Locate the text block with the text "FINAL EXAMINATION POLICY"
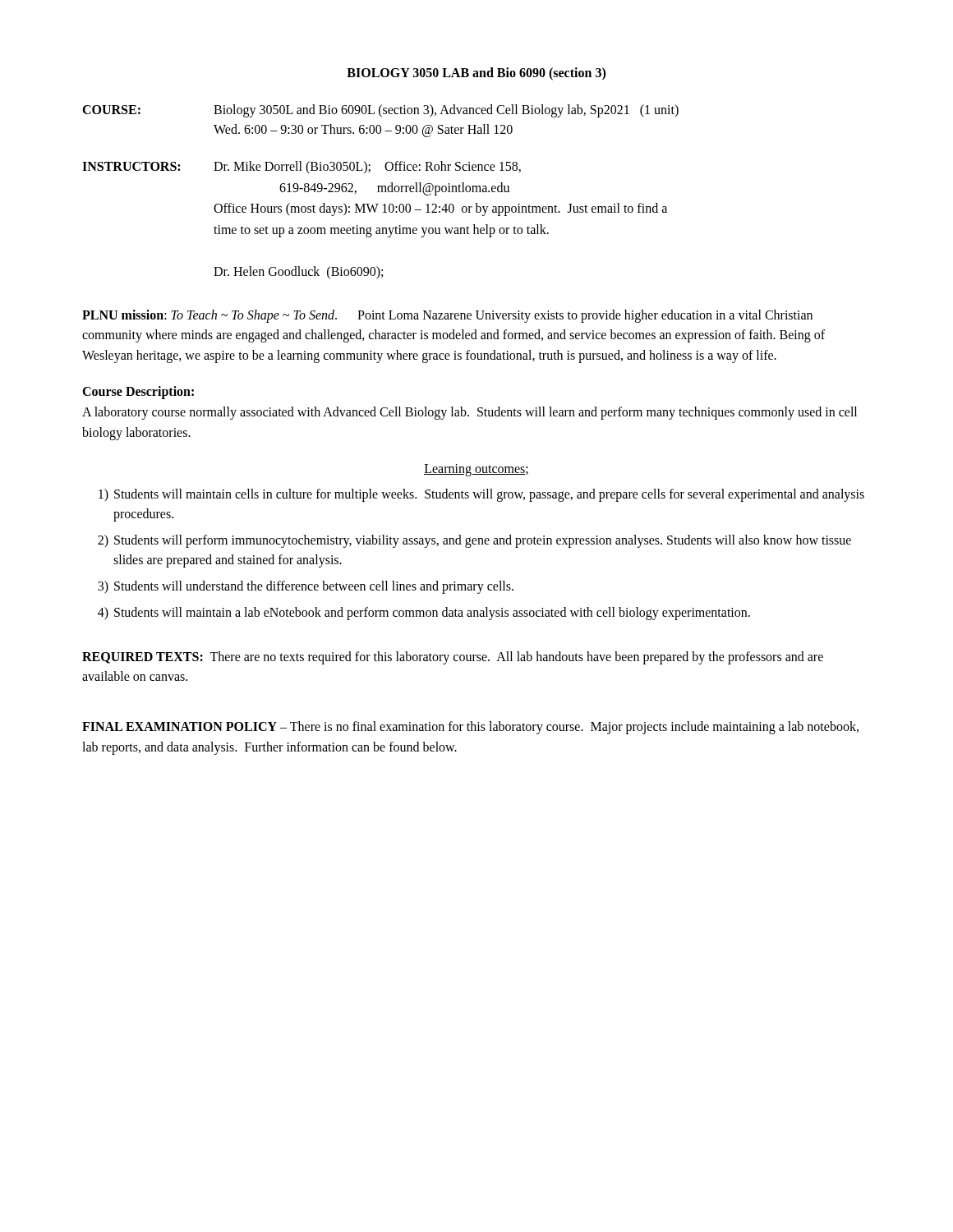Viewport: 953px width, 1232px height. [x=471, y=737]
